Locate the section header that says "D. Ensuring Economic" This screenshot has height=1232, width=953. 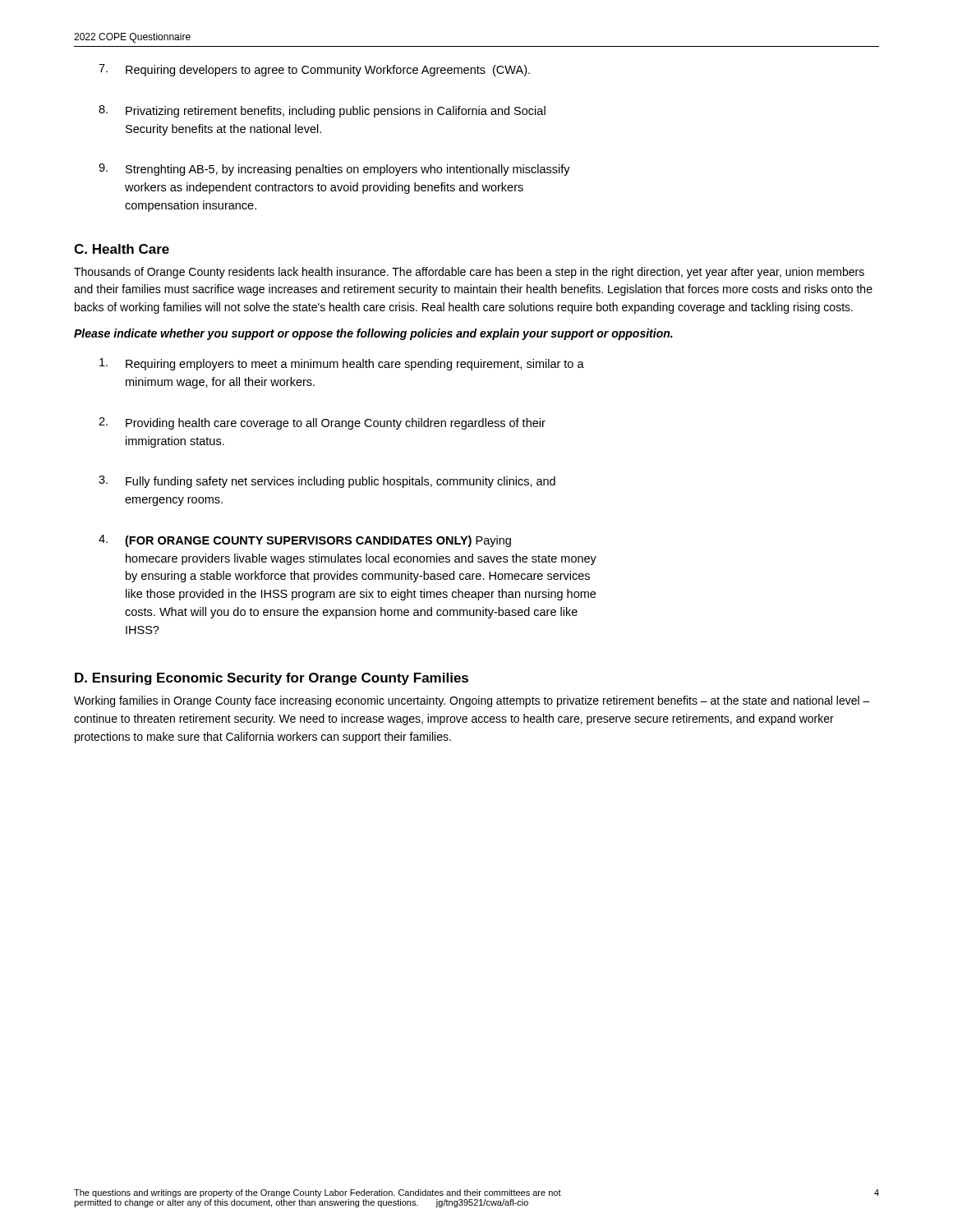tap(271, 678)
